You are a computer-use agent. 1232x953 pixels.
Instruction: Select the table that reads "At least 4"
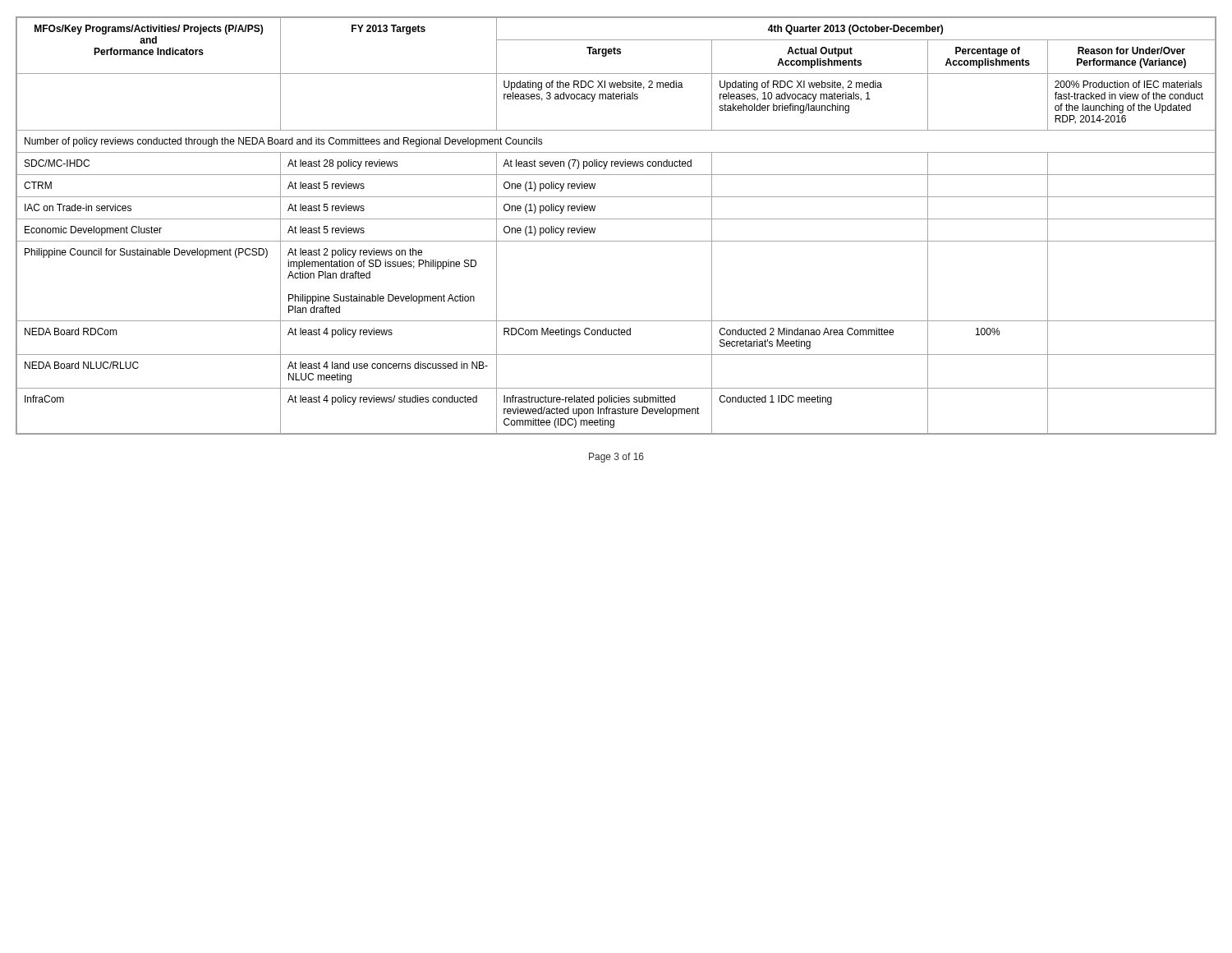[616, 226]
